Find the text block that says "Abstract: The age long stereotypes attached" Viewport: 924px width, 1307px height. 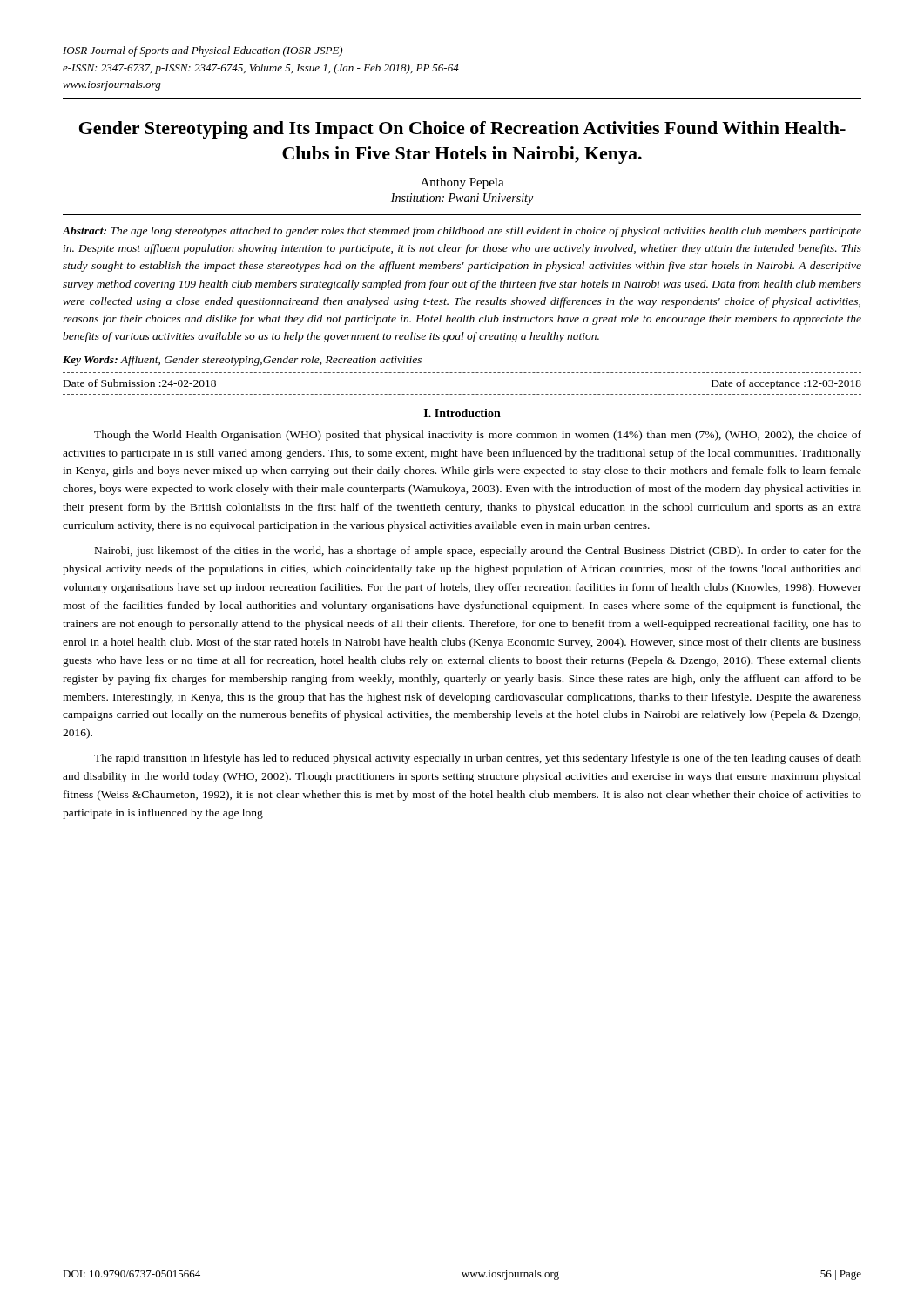coord(462,283)
